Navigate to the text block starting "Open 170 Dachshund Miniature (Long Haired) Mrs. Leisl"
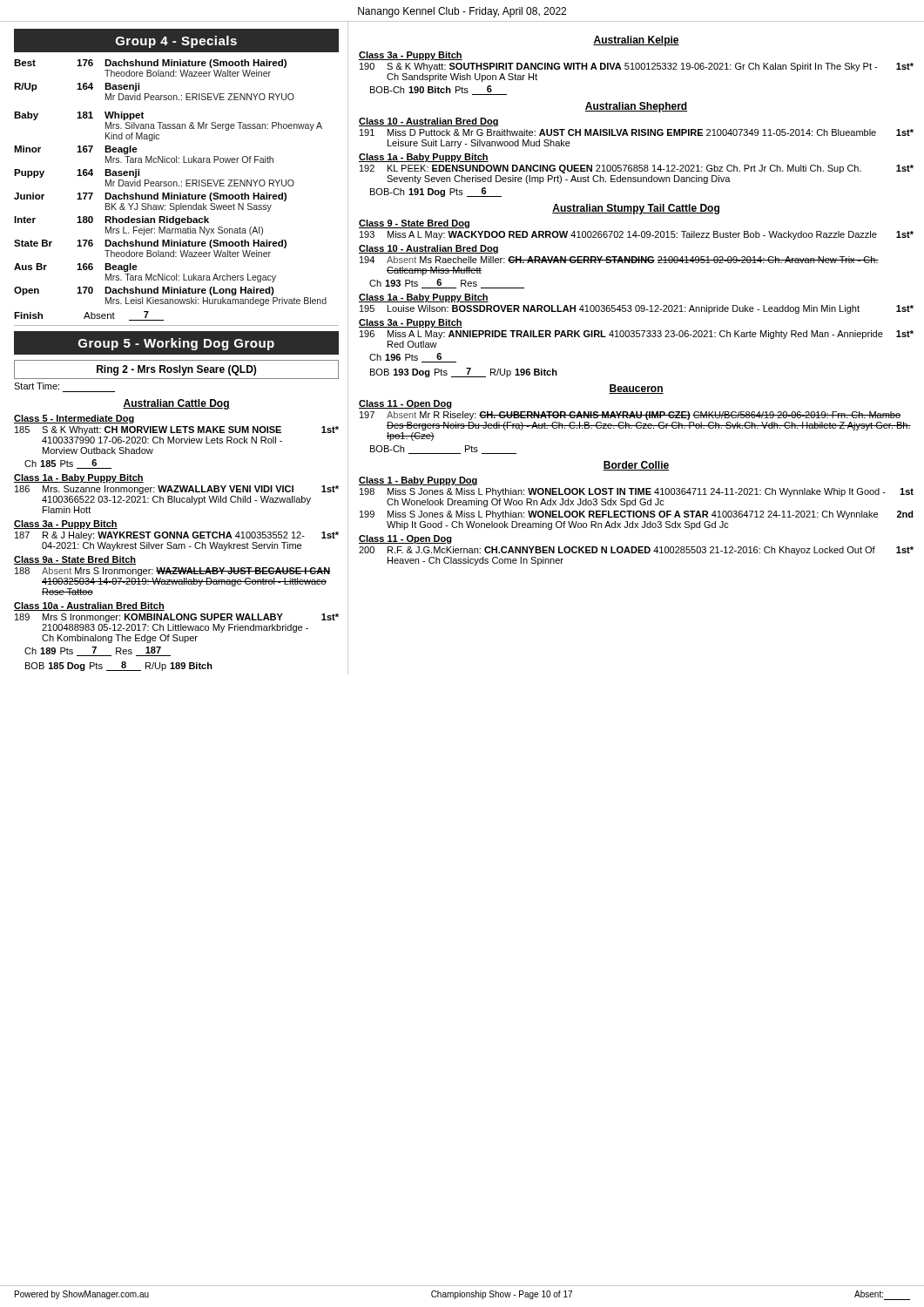 click(x=176, y=295)
